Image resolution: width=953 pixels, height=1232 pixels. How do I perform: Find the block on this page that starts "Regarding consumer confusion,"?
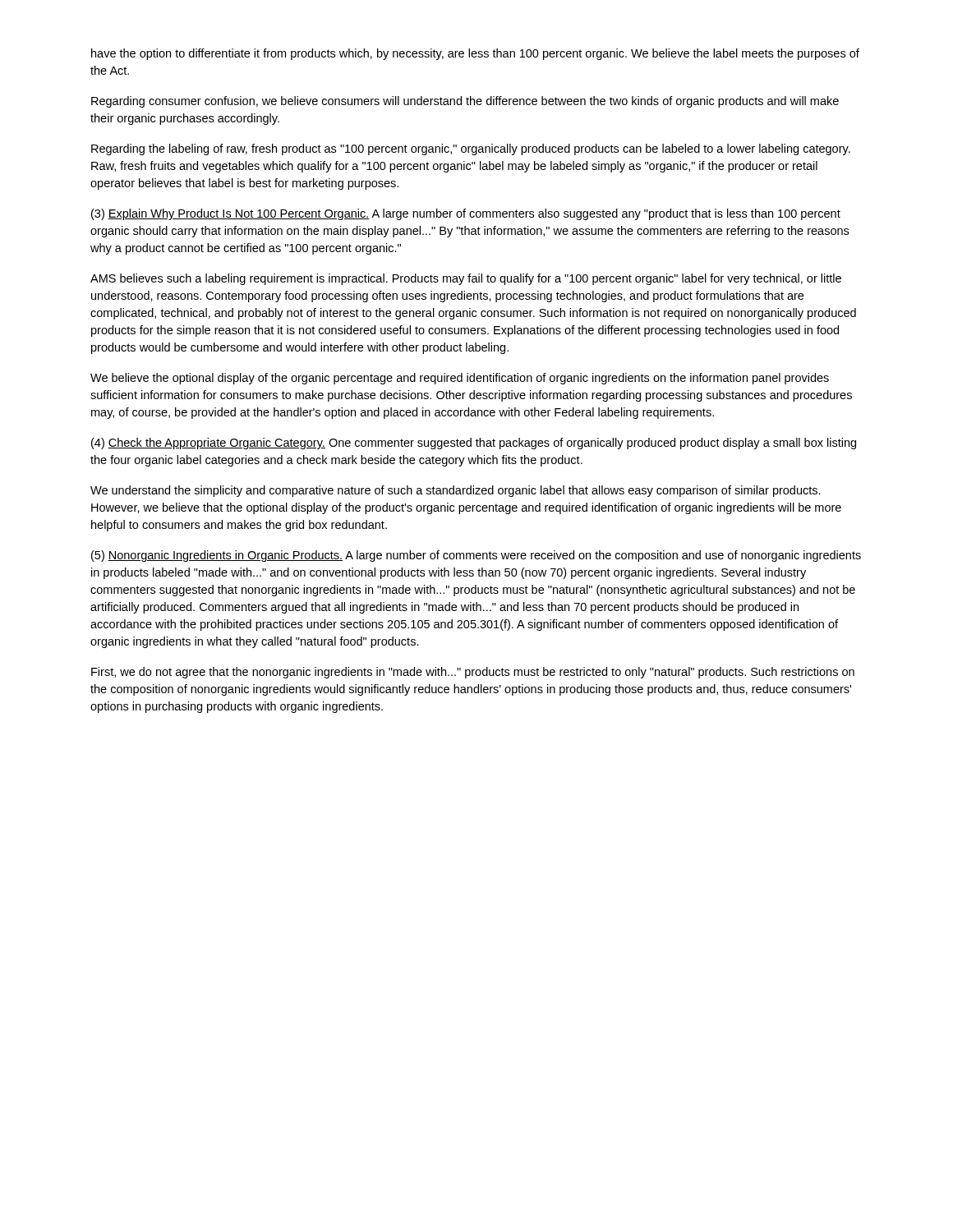tap(465, 110)
